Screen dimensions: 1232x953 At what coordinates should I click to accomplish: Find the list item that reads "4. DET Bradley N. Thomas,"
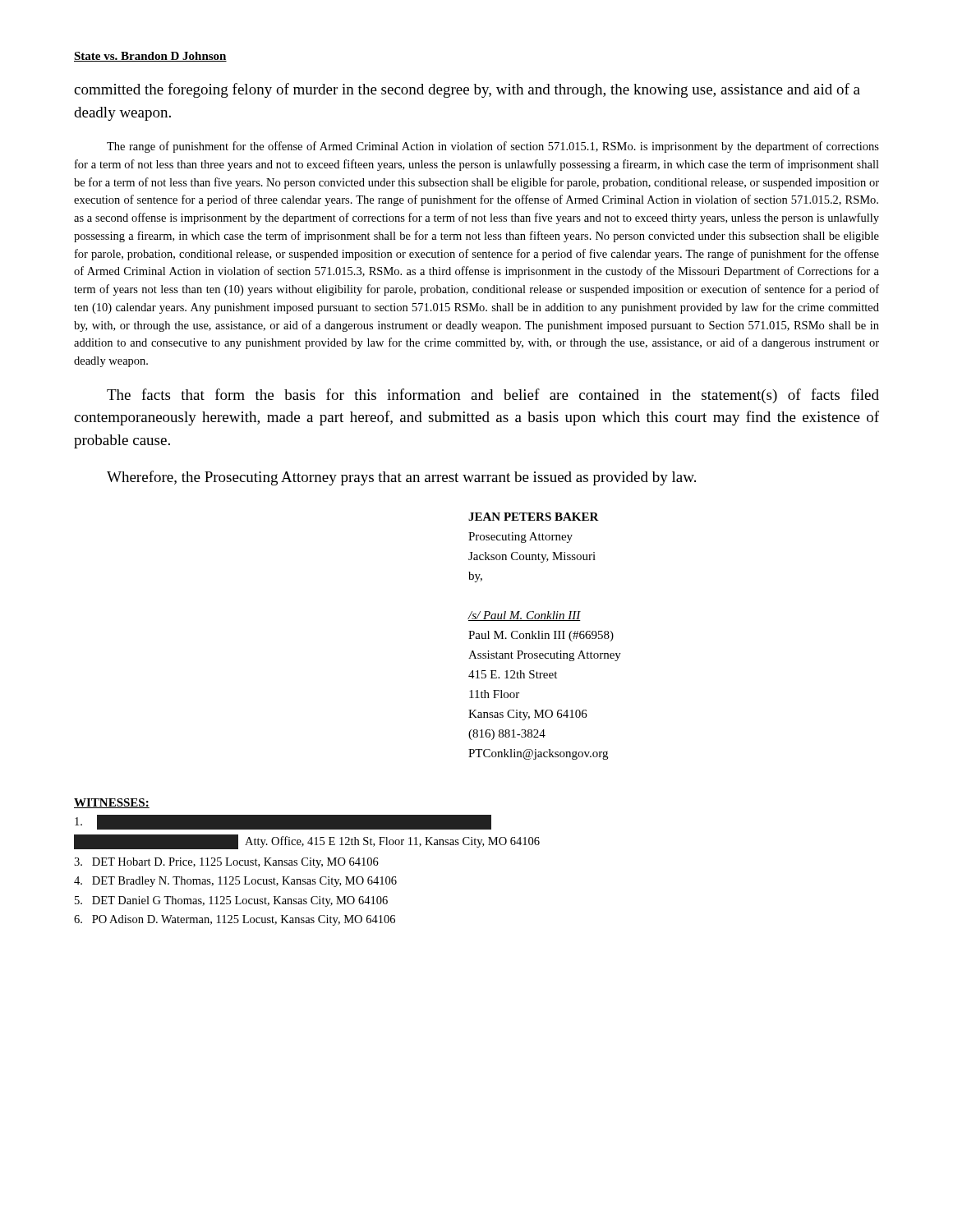[x=235, y=881]
